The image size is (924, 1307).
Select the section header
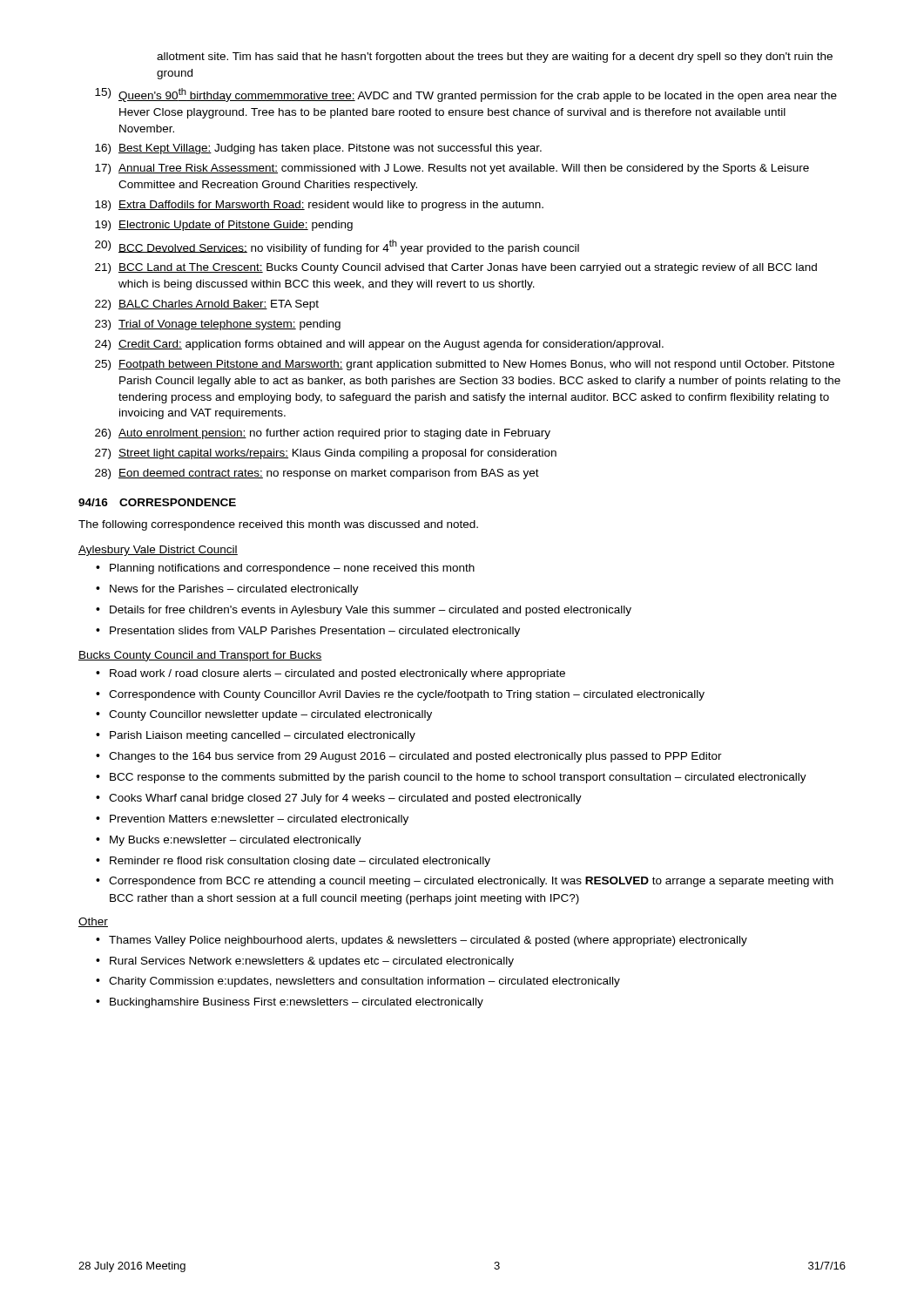point(157,502)
